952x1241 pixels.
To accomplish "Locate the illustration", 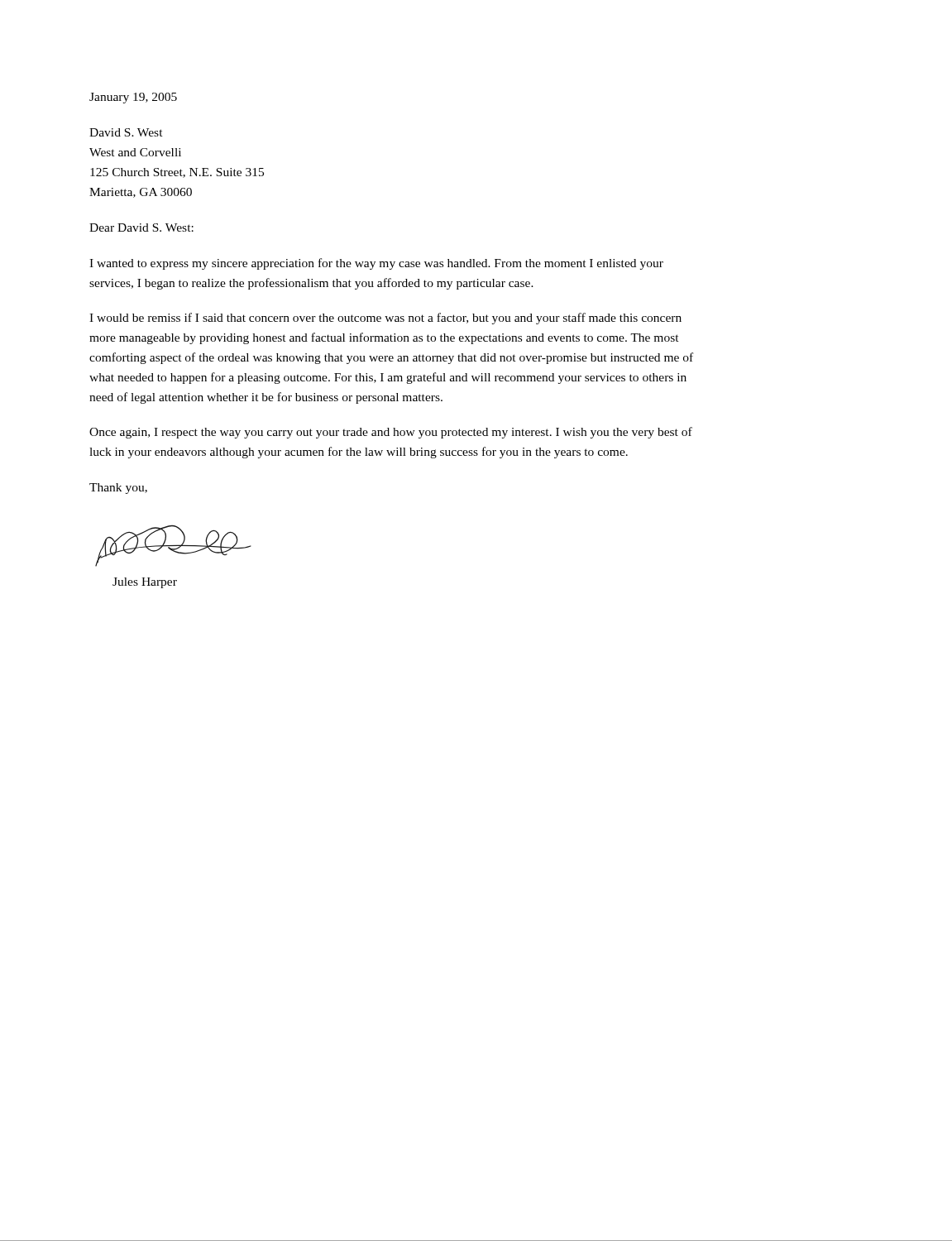I will click(x=399, y=535).
